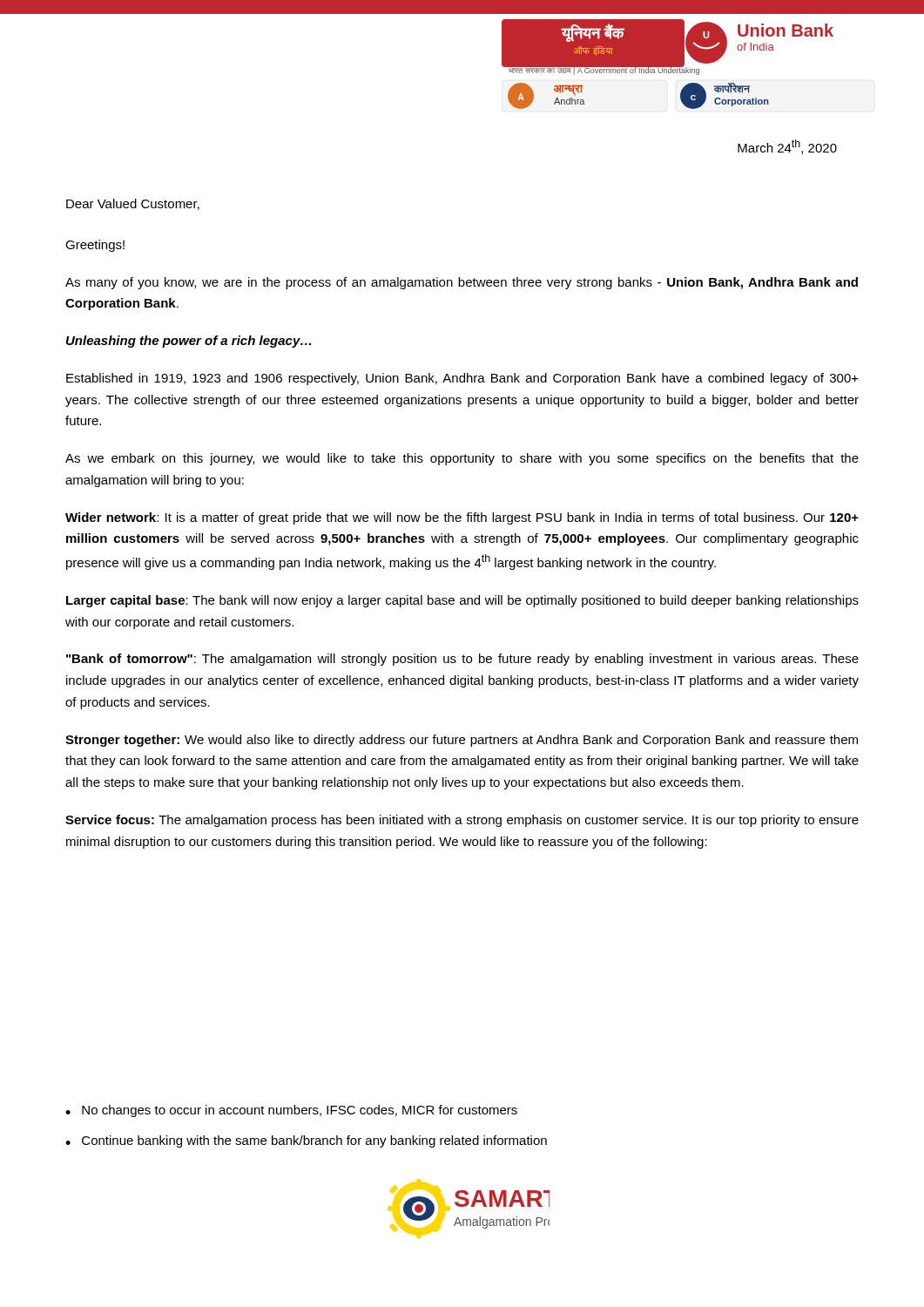Point to the text block starting ""Bank of tomorrow":"

click(462, 680)
